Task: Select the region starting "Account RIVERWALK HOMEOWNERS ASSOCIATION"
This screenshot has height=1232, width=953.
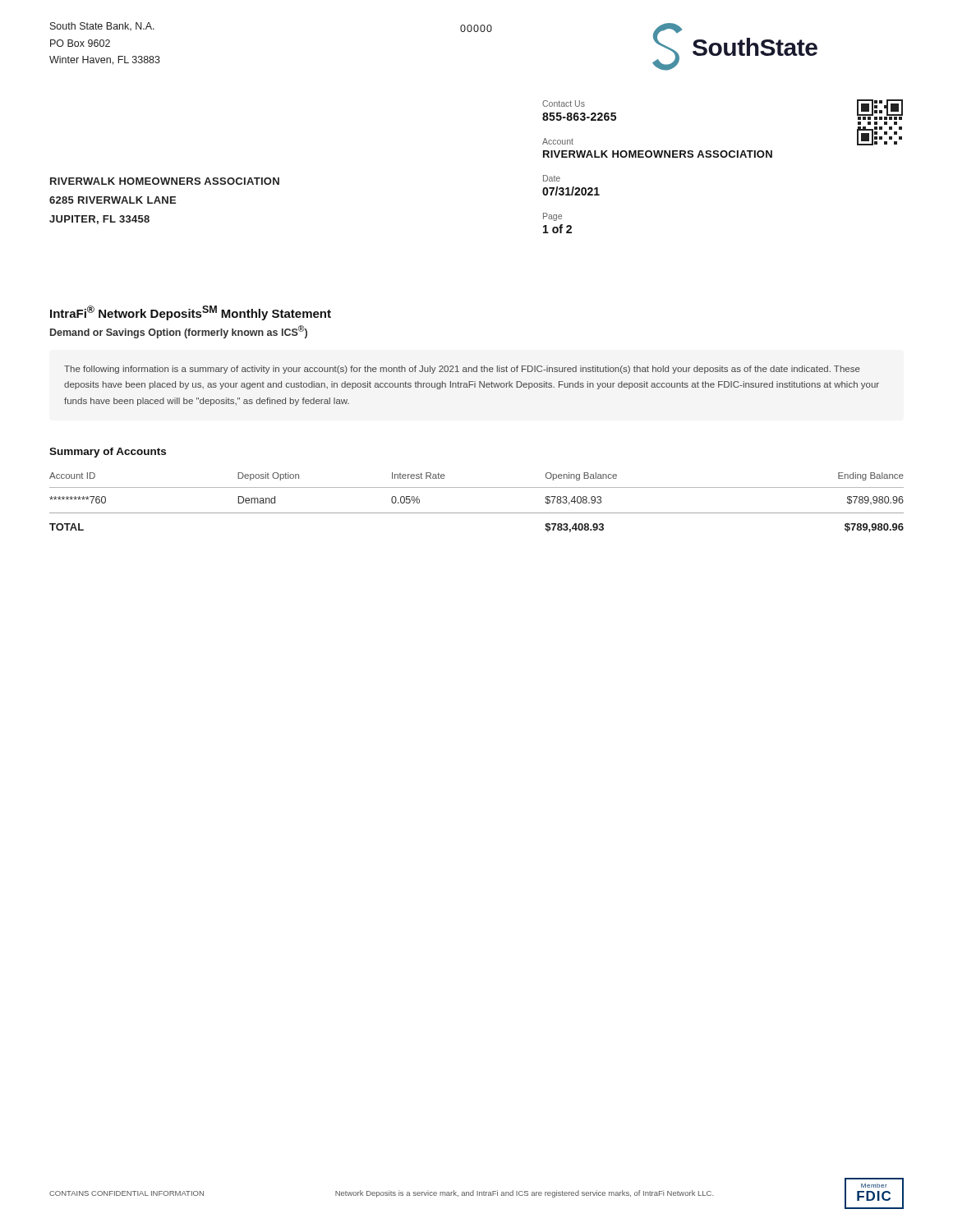Action: click(689, 148)
